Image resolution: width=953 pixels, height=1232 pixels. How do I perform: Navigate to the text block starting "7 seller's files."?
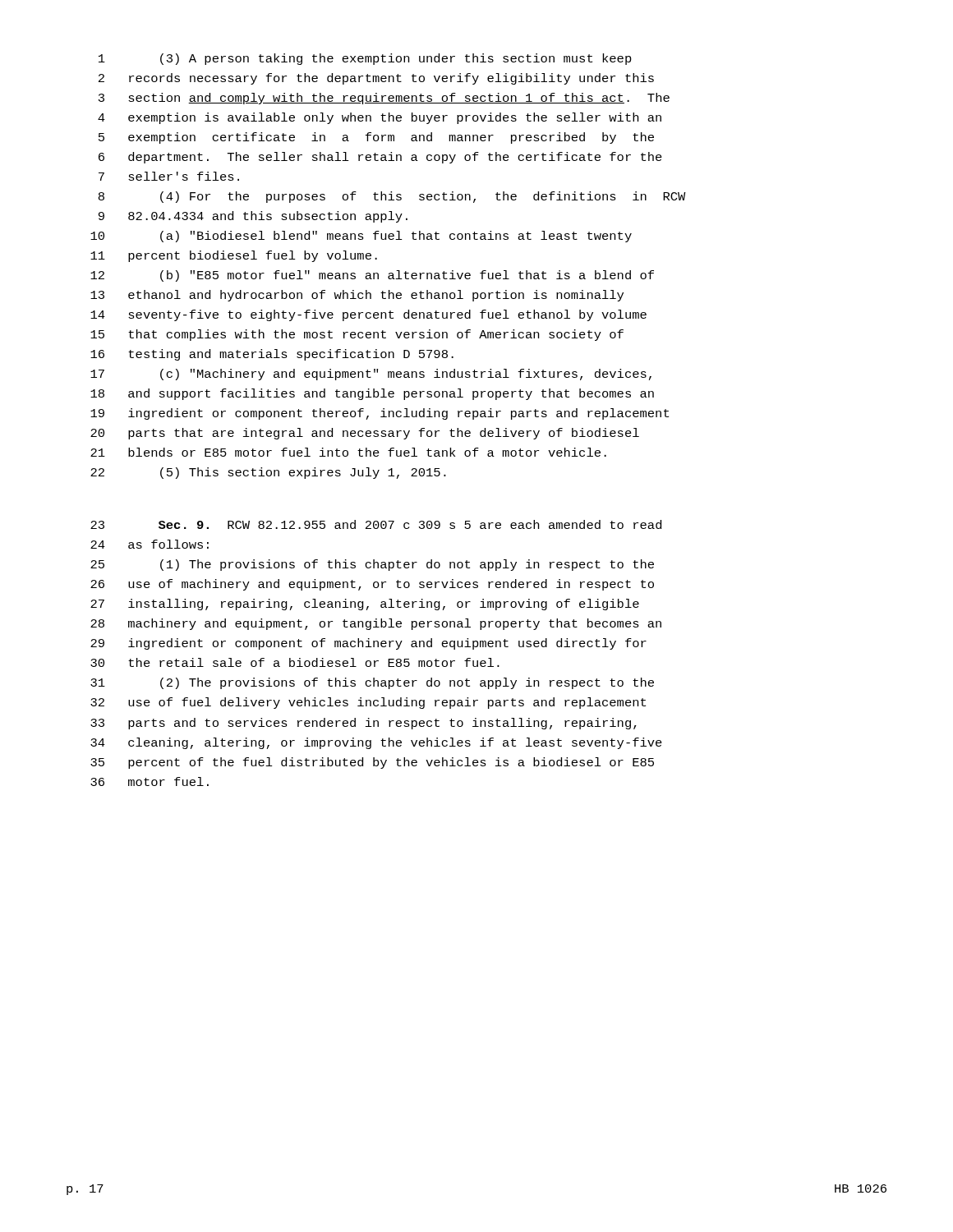pyautogui.click(x=169, y=176)
